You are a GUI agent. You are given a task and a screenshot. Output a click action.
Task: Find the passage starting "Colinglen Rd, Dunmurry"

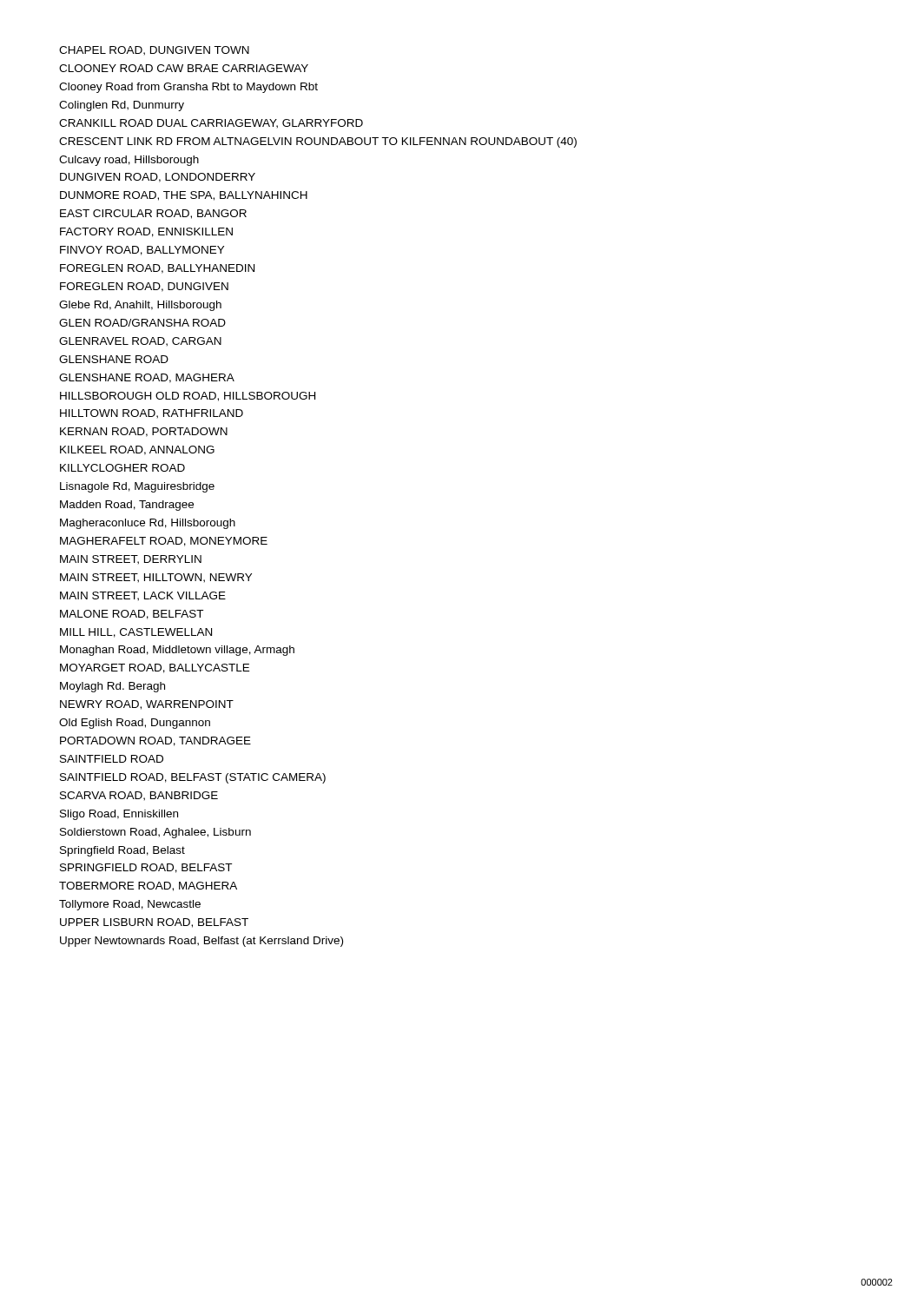pos(122,105)
